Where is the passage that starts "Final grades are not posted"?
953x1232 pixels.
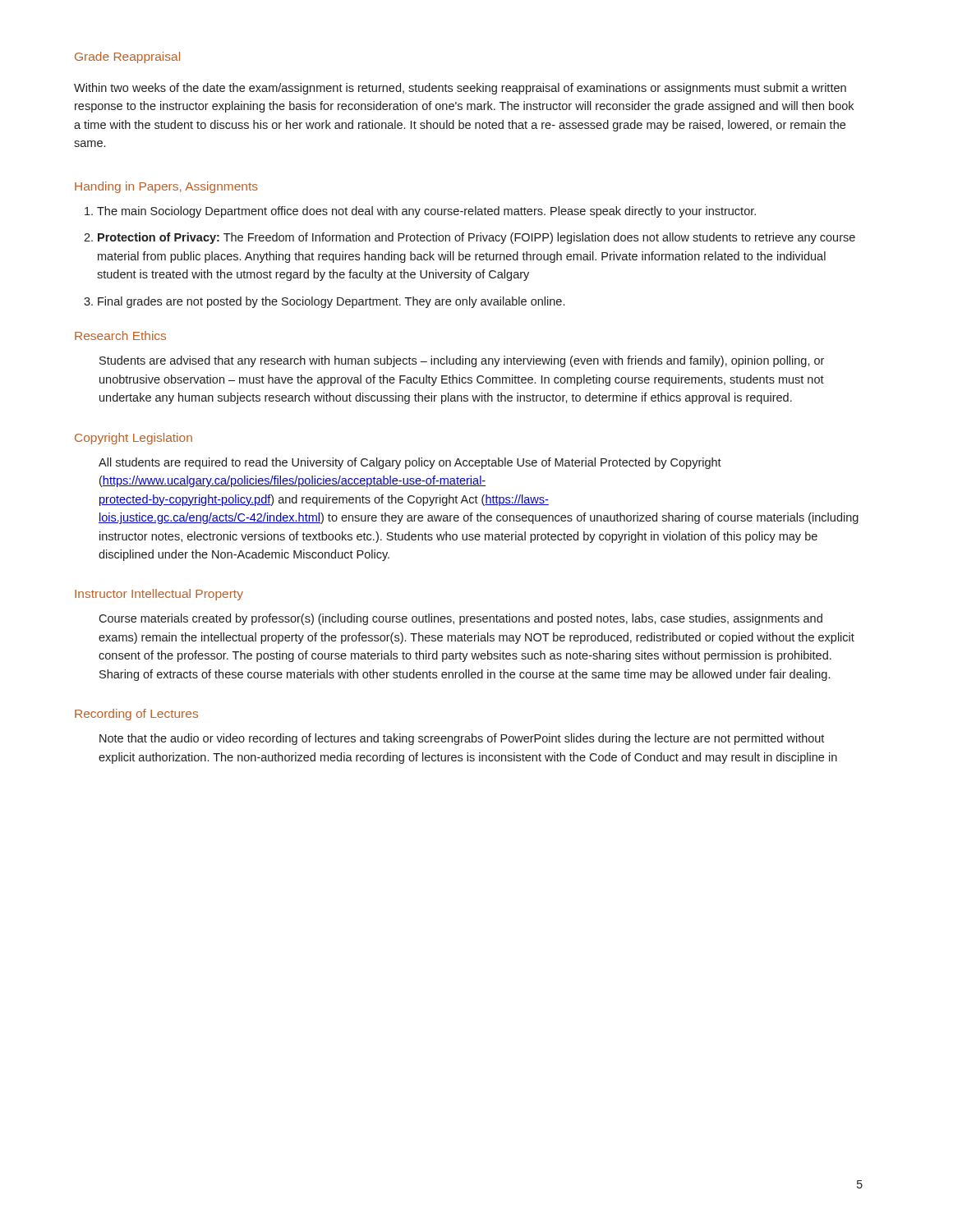tap(331, 301)
